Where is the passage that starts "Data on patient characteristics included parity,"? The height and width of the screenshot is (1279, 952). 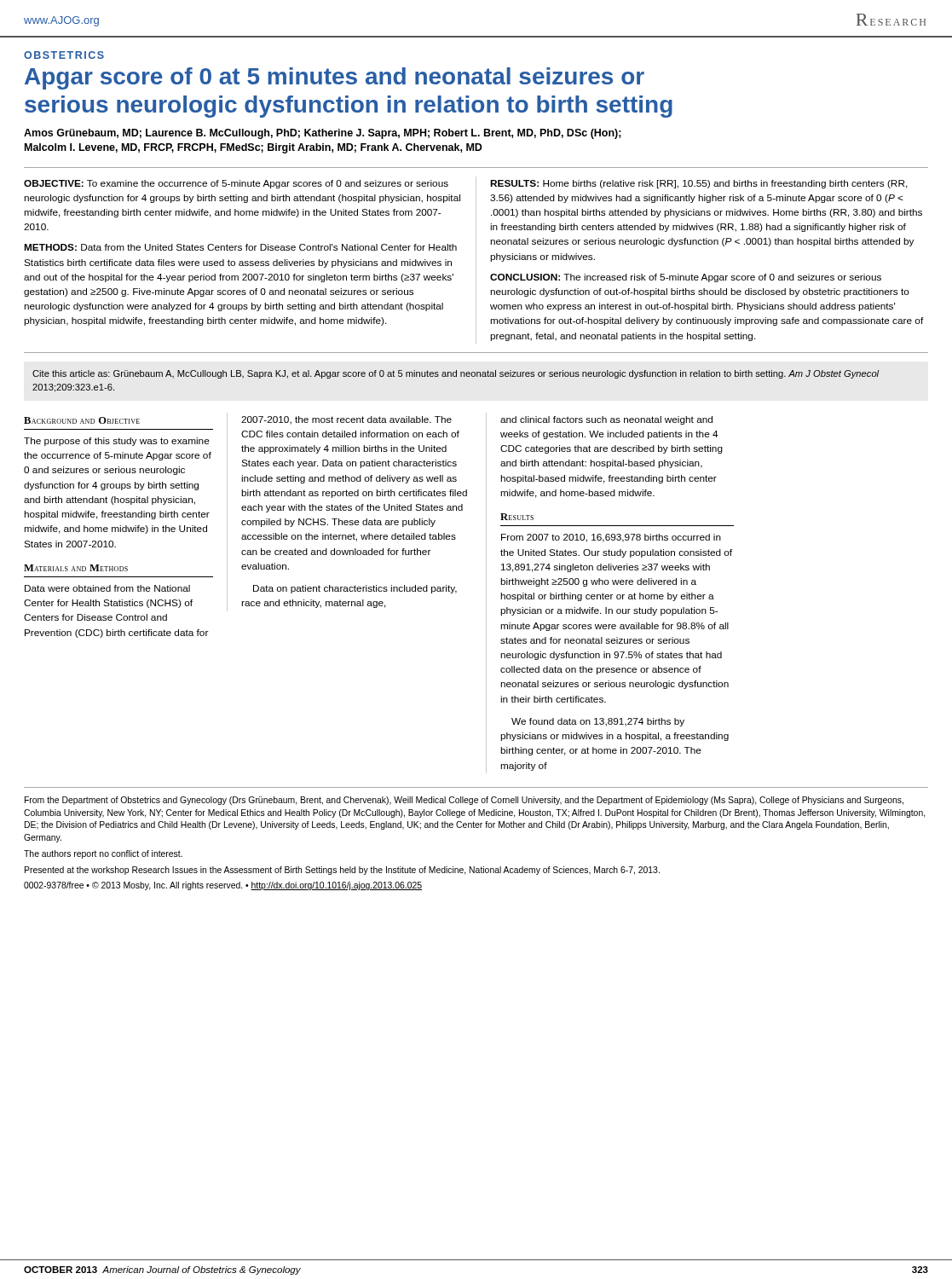point(349,596)
